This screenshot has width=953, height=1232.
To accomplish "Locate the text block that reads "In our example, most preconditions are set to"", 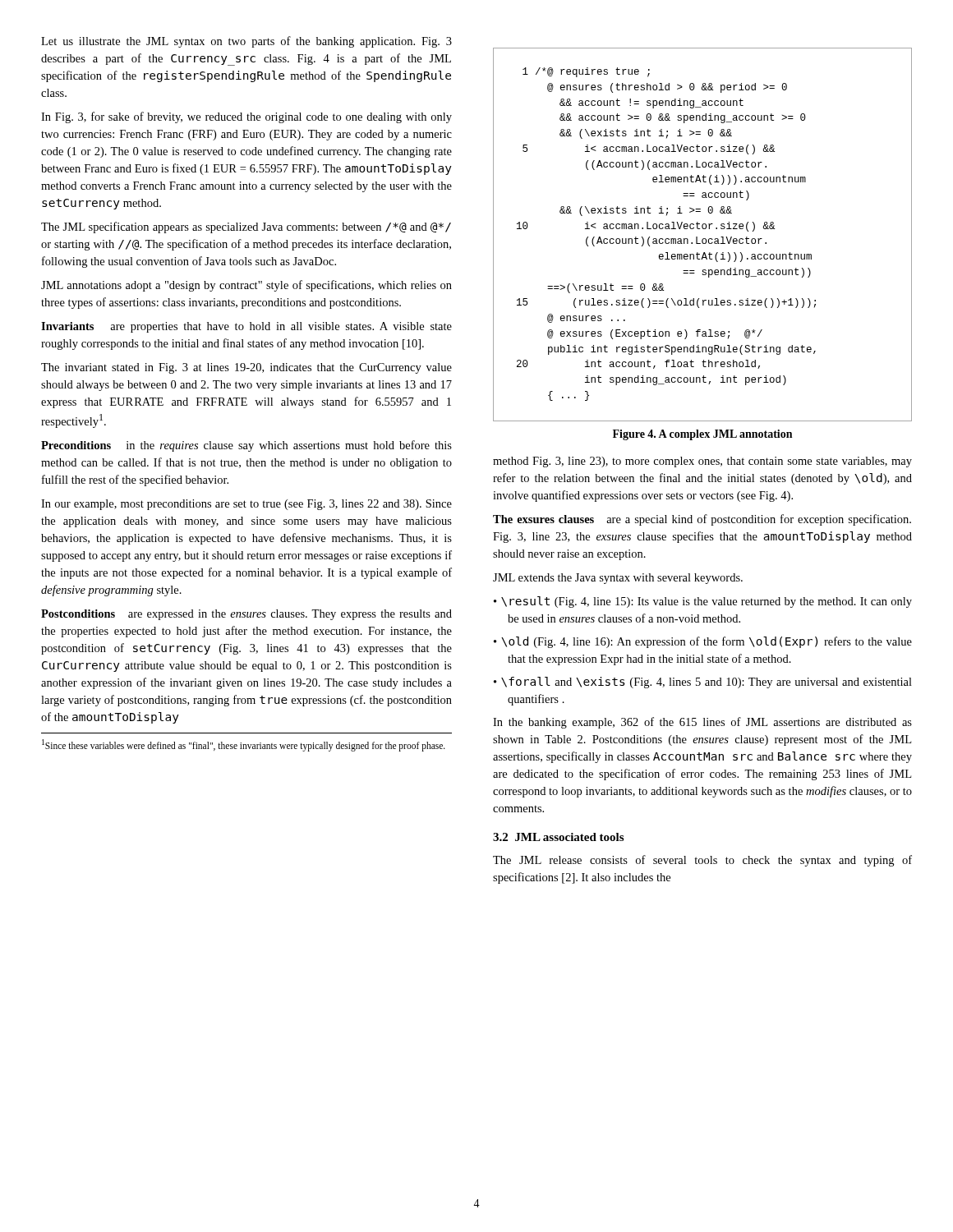I will point(246,547).
